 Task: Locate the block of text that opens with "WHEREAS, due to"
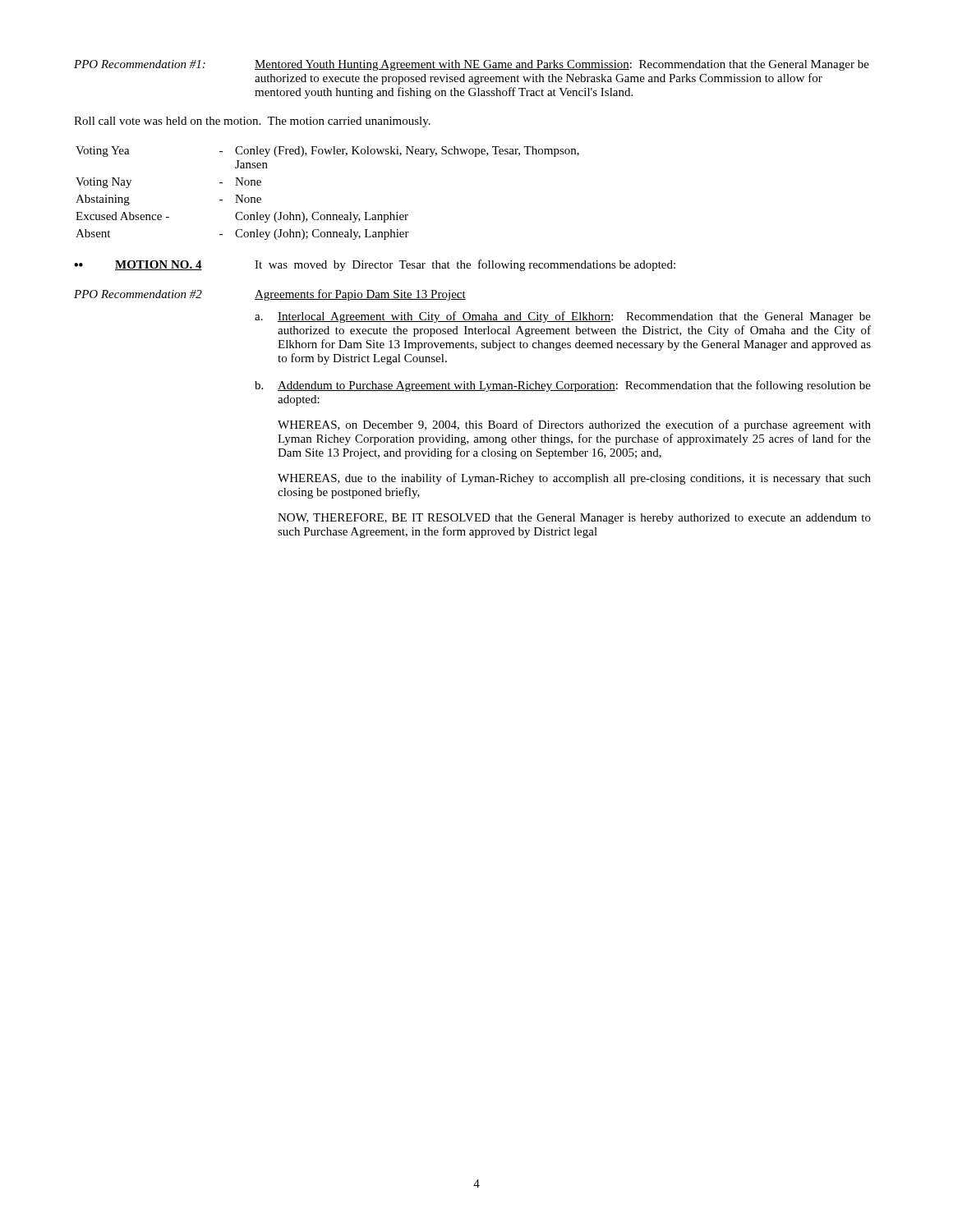click(574, 485)
